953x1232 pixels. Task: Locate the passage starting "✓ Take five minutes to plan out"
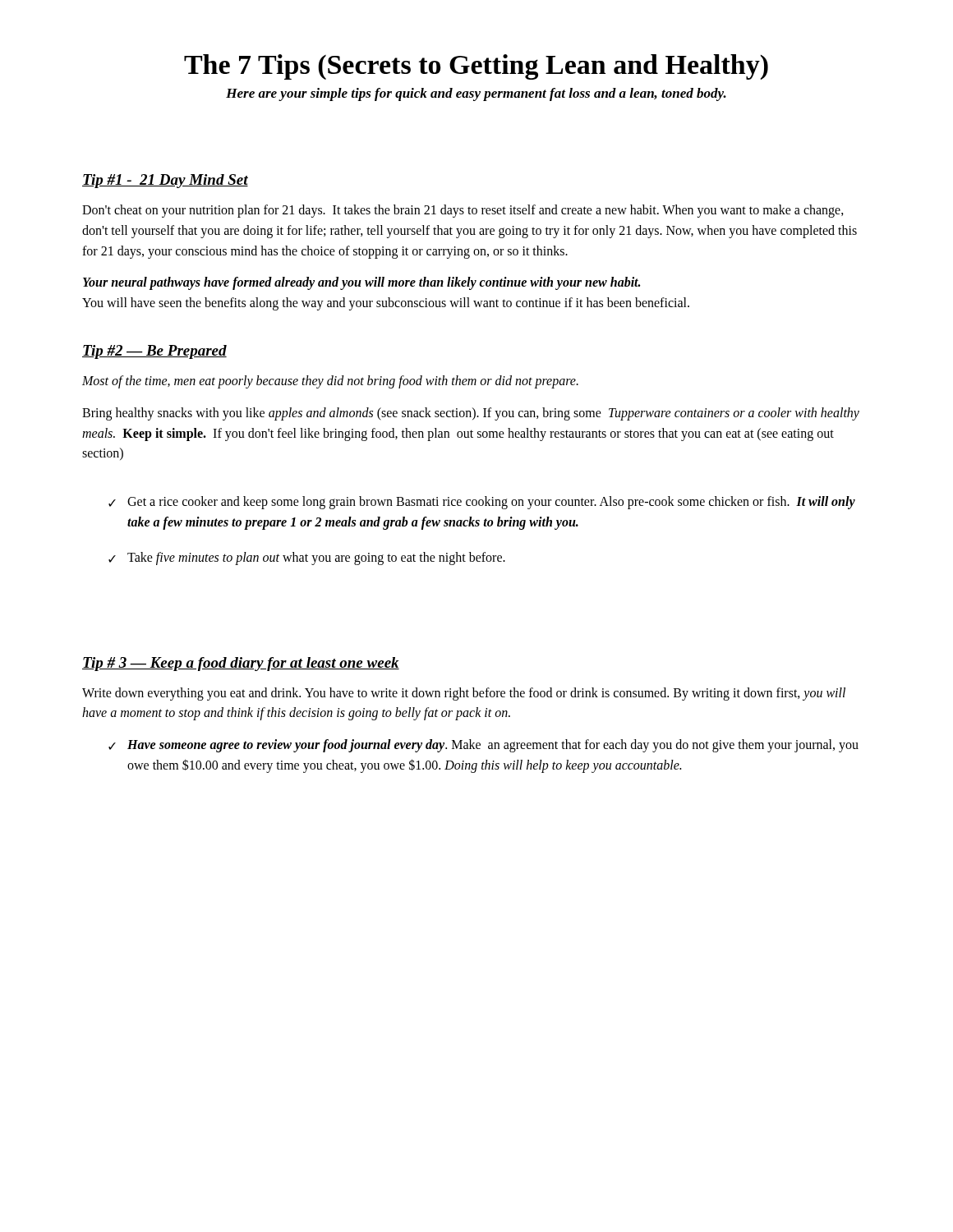point(489,559)
